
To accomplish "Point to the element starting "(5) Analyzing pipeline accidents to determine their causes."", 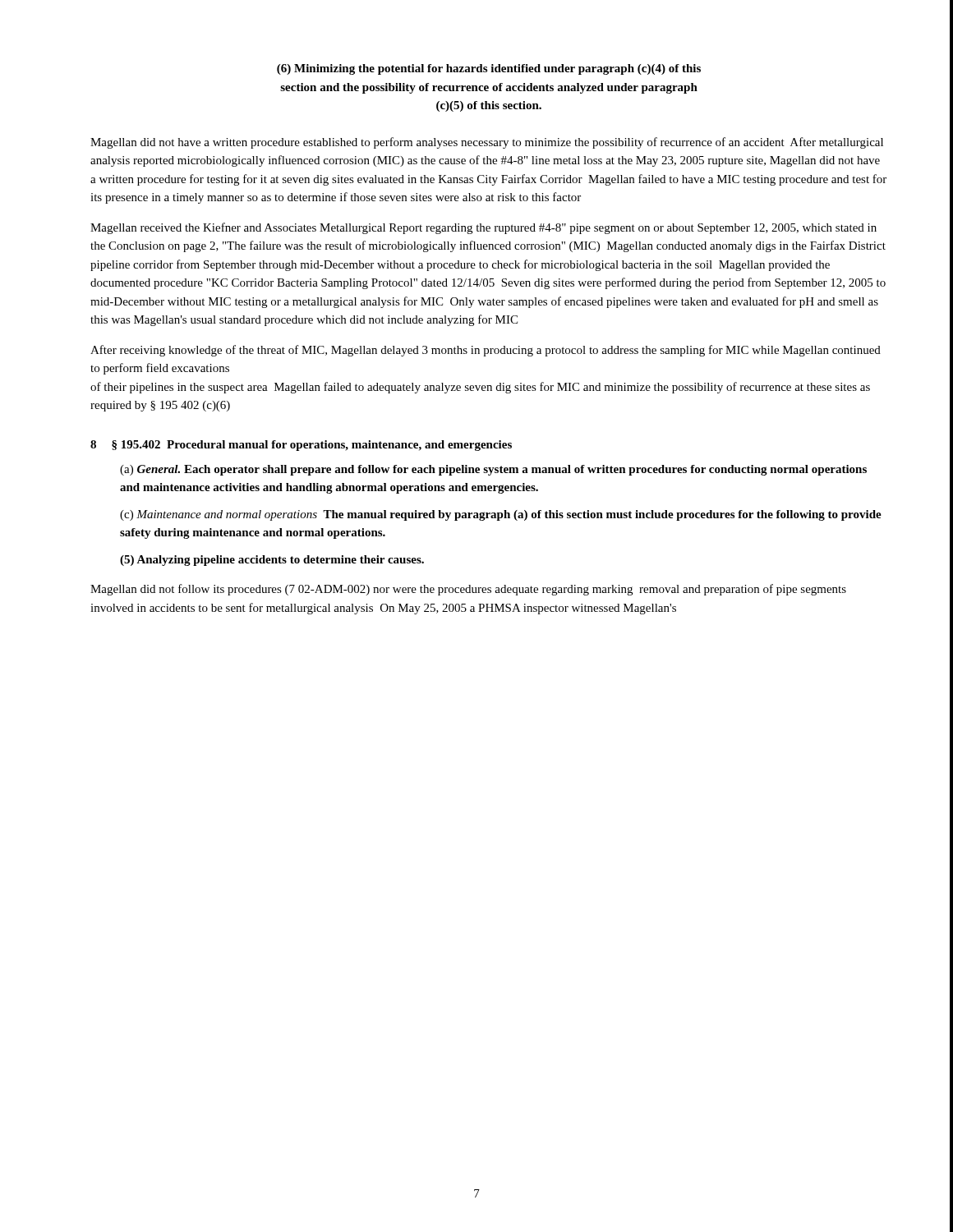I will (x=272, y=559).
